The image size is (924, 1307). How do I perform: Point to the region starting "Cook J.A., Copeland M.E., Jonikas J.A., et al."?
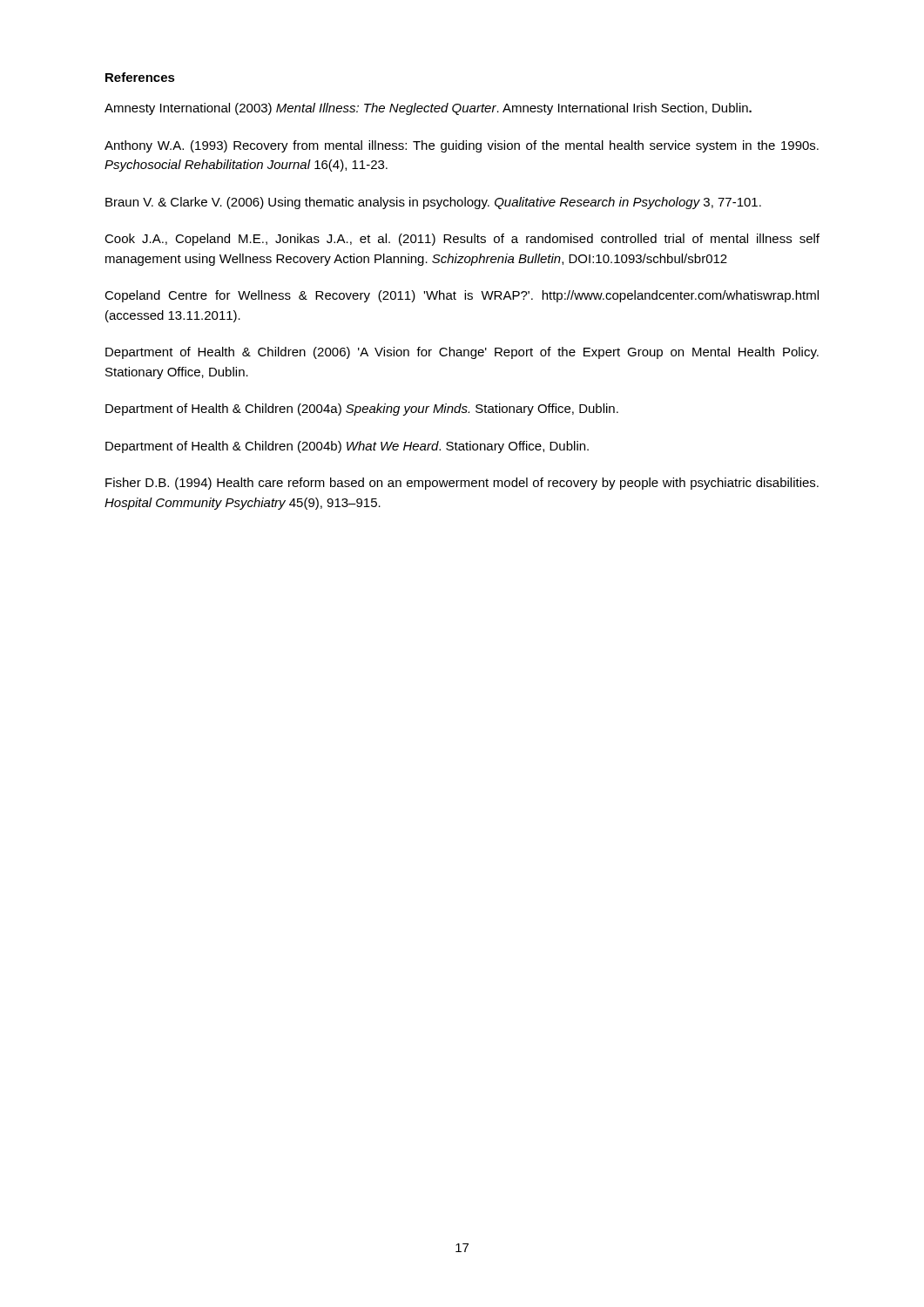[x=462, y=248]
